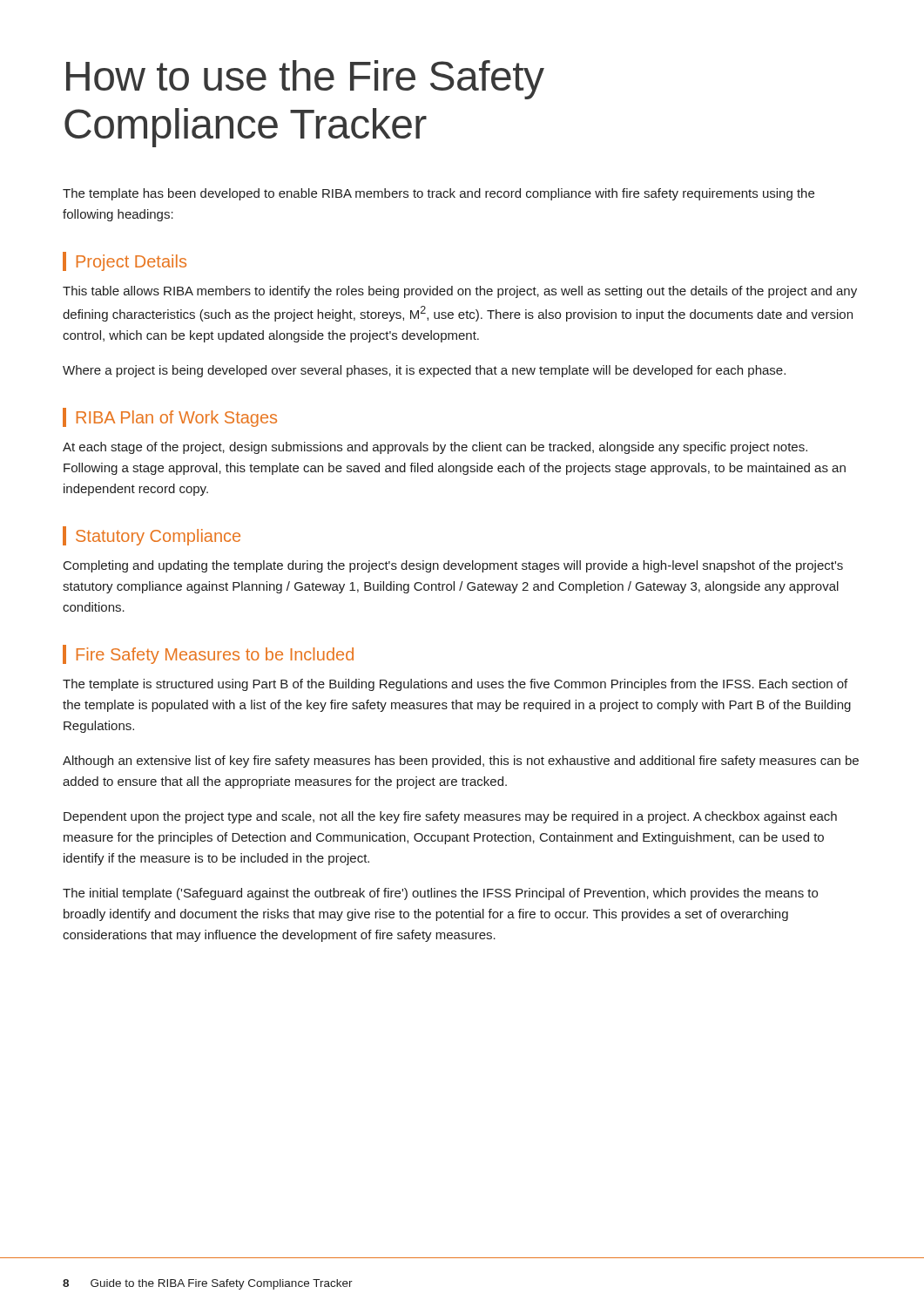Select the text block containing "Although an extensive list of key fire safety"

461,771
